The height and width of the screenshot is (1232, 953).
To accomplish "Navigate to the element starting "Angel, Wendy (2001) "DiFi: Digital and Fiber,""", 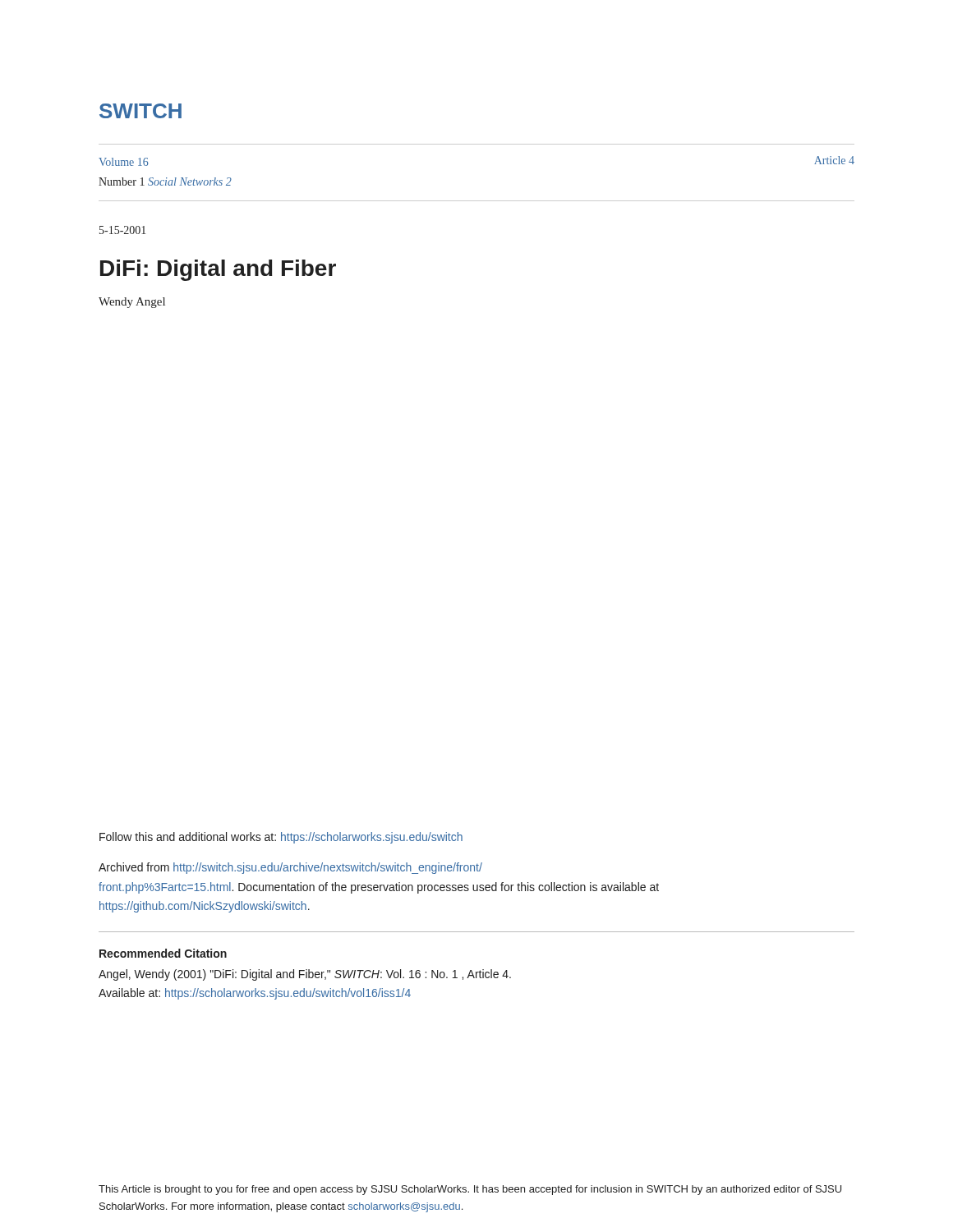I will coord(476,984).
